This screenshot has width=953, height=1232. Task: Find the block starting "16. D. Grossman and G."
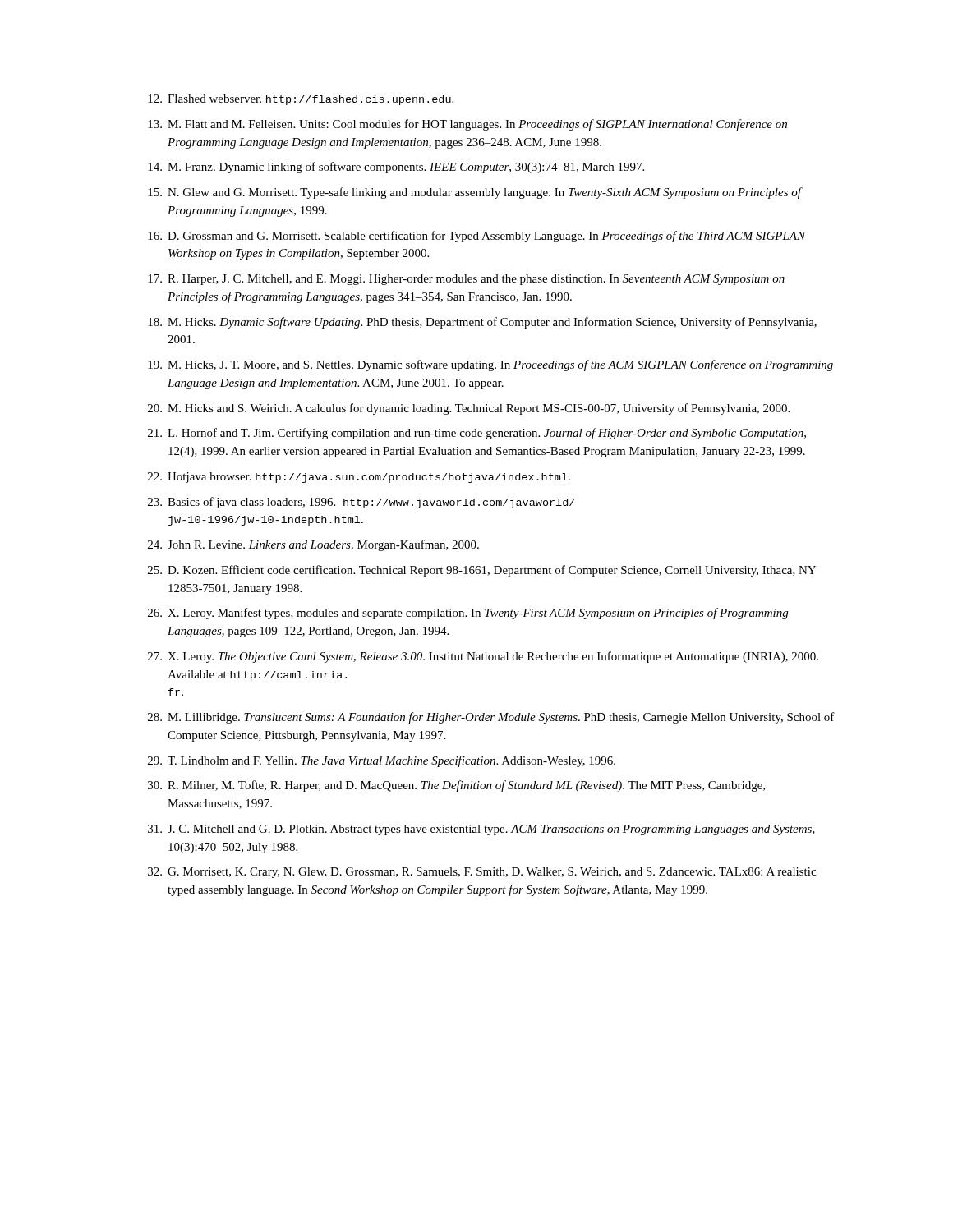pos(485,245)
